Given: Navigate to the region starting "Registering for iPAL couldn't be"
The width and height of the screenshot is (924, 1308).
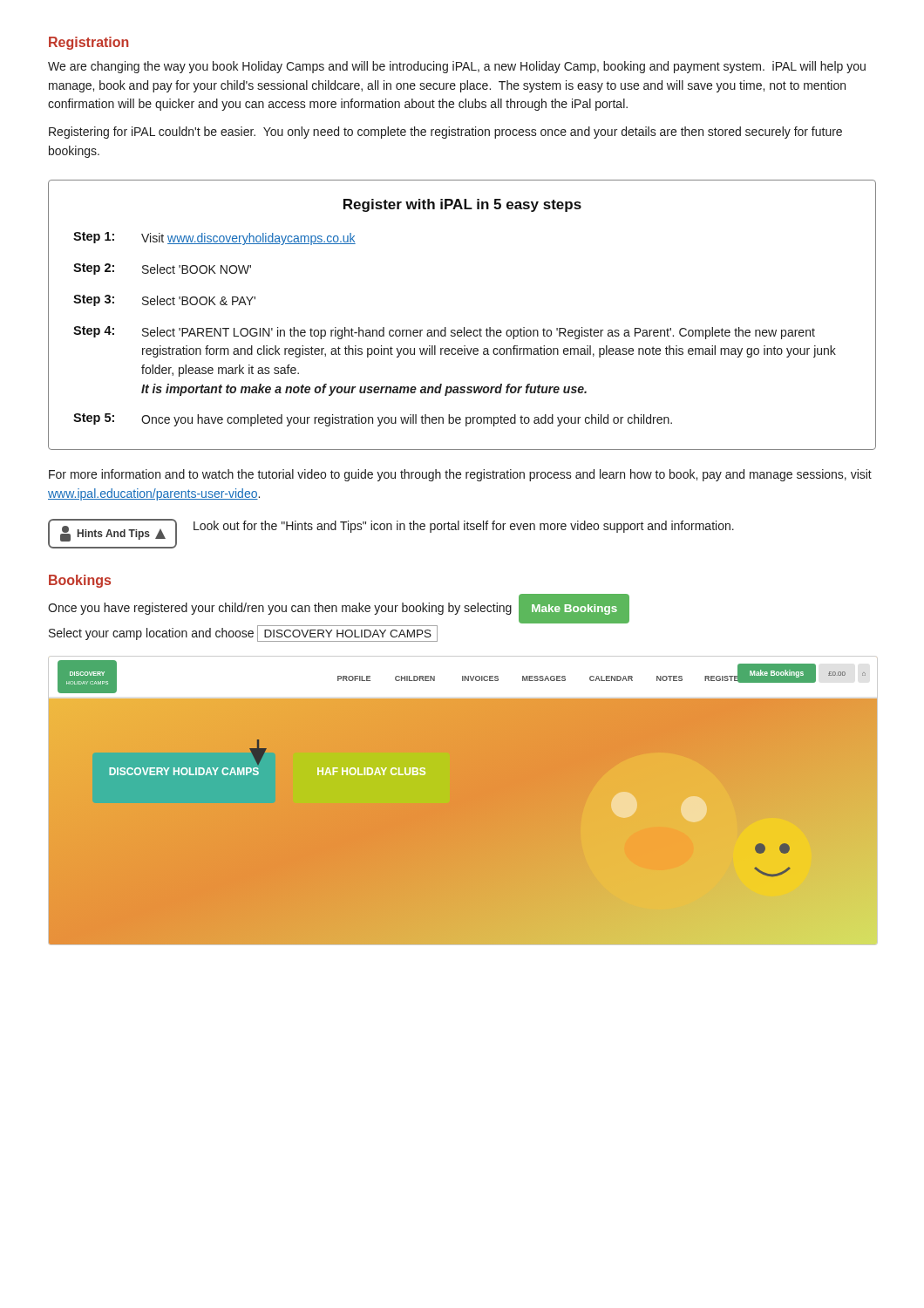Looking at the screenshot, I should coord(445,141).
